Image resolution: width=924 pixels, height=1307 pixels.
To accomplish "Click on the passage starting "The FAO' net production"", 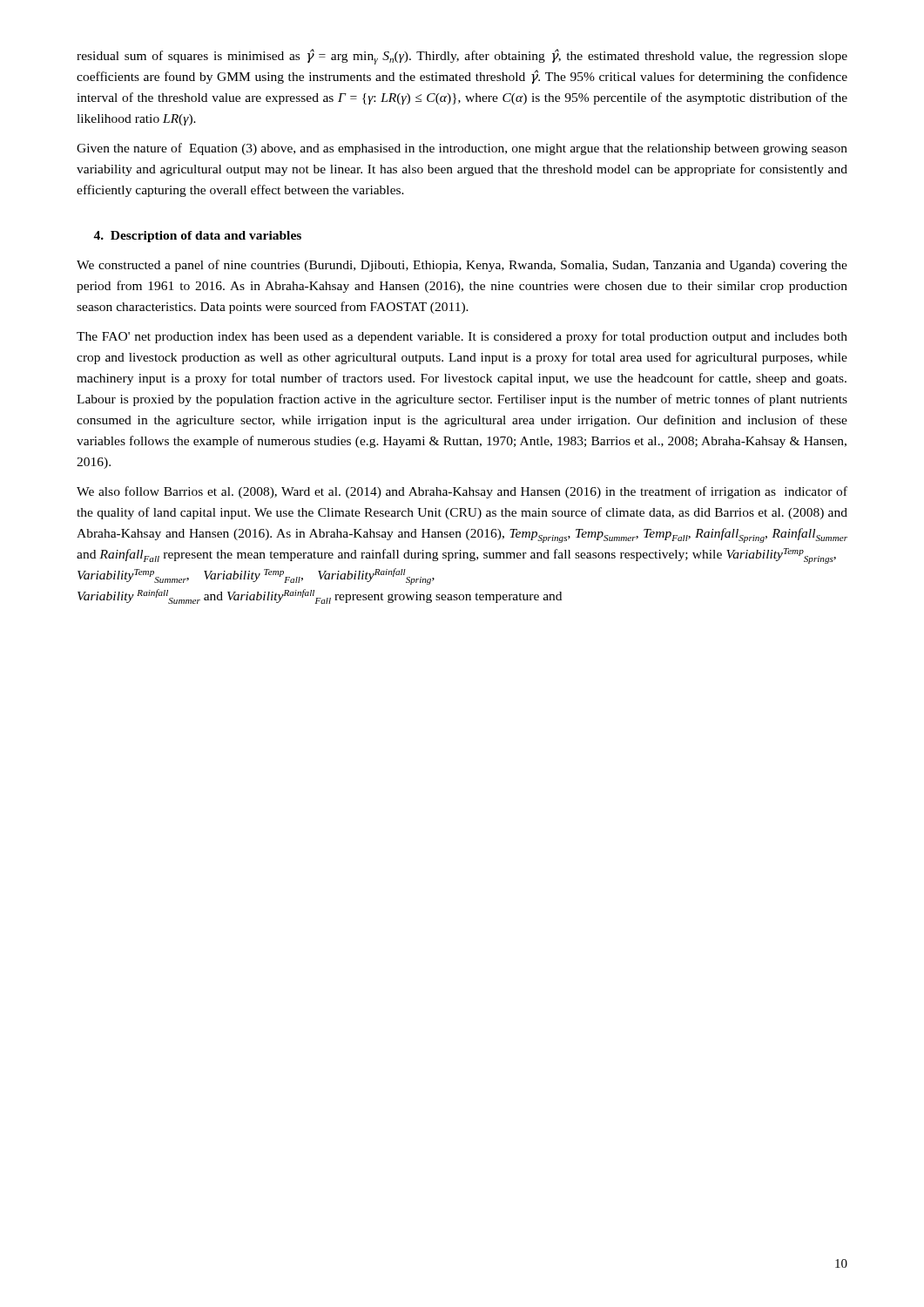I will 462,399.
